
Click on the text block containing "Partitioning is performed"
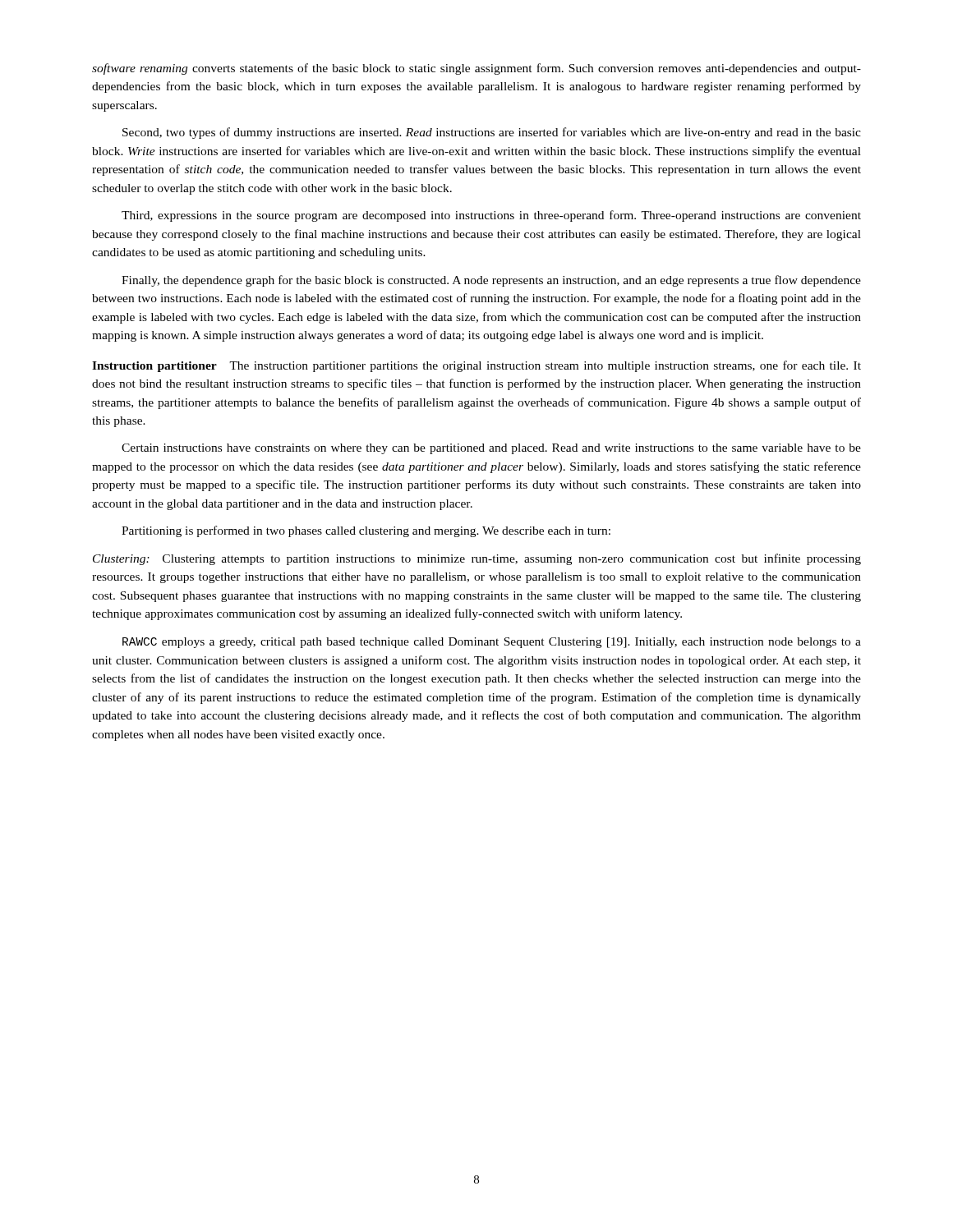(x=476, y=531)
